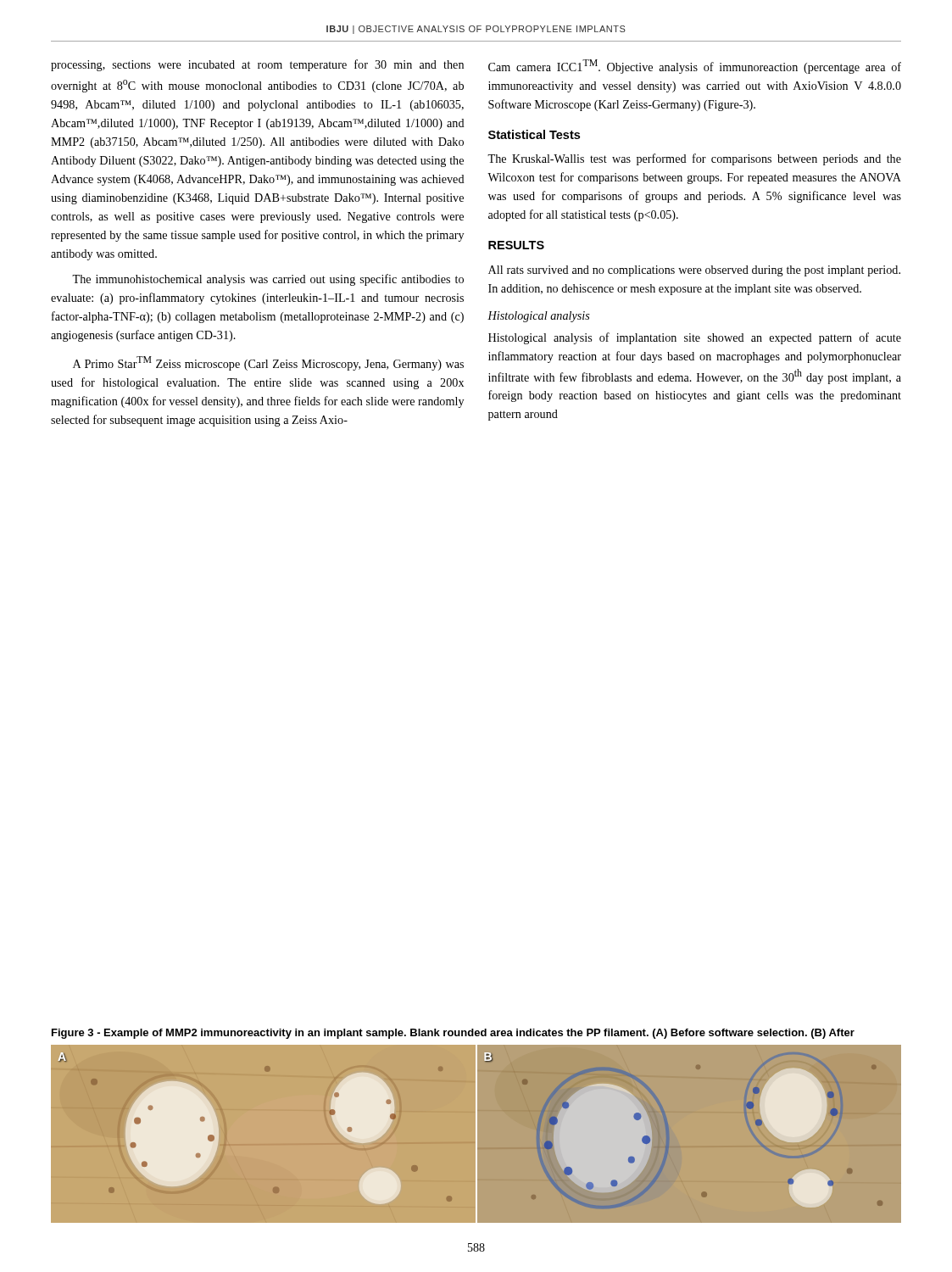Click where it says "Statistical Tests"

pyautogui.click(x=534, y=135)
